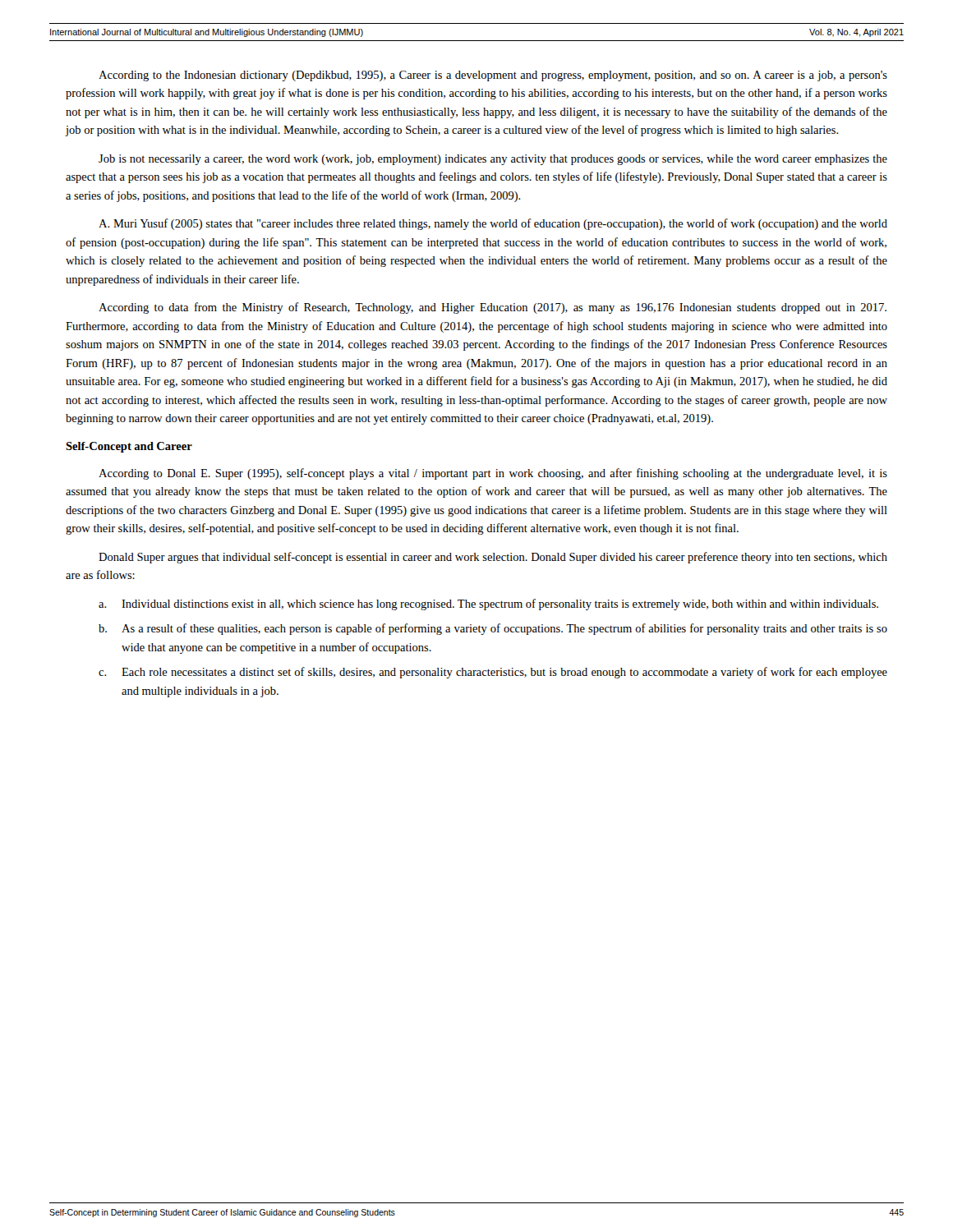The image size is (953, 1232).
Task: Locate the list item containing "c. Each role necessitates"
Action: [x=476, y=681]
